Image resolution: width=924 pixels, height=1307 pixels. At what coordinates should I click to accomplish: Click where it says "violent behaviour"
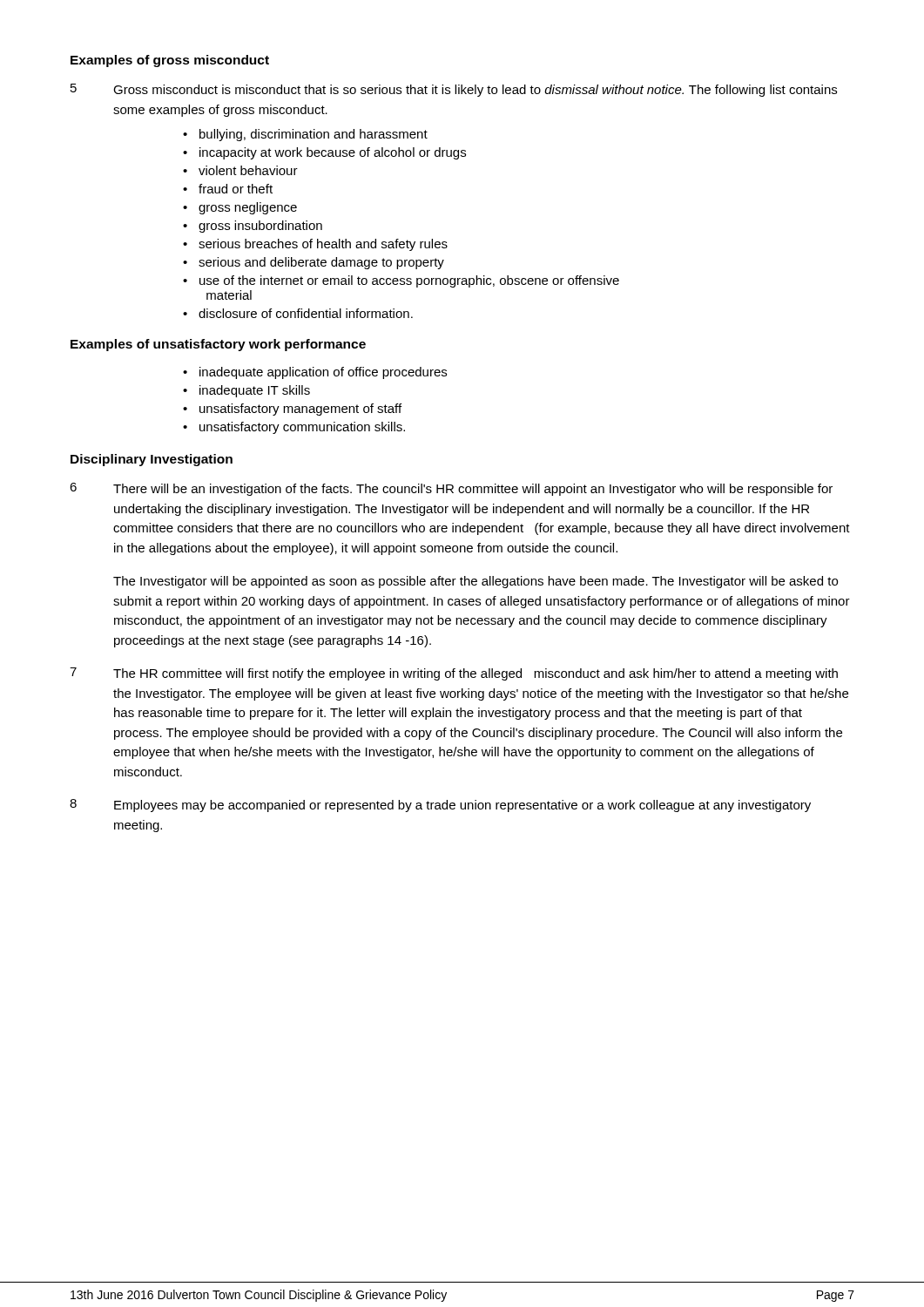(248, 170)
